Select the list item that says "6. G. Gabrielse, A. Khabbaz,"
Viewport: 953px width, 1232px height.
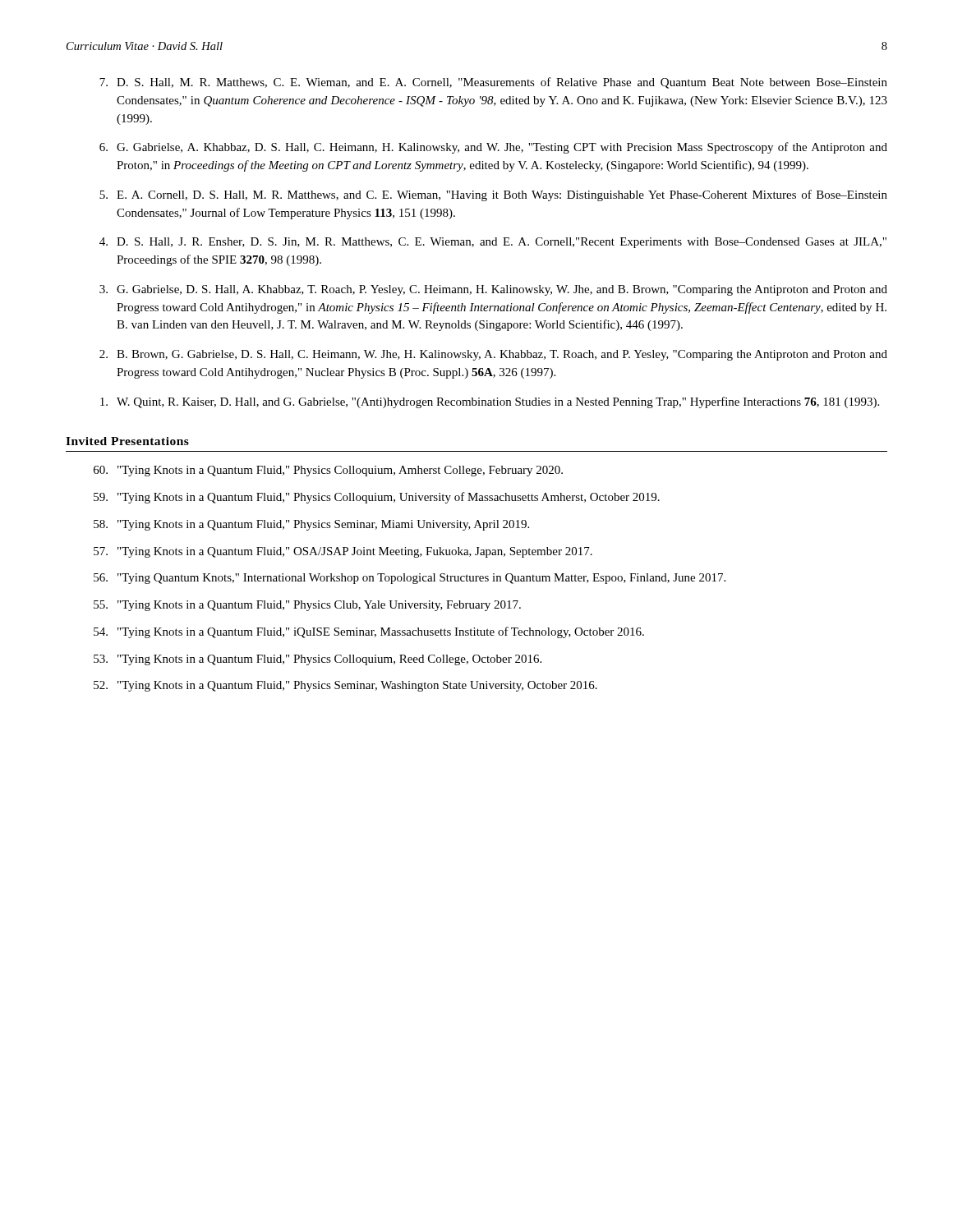[476, 157]
